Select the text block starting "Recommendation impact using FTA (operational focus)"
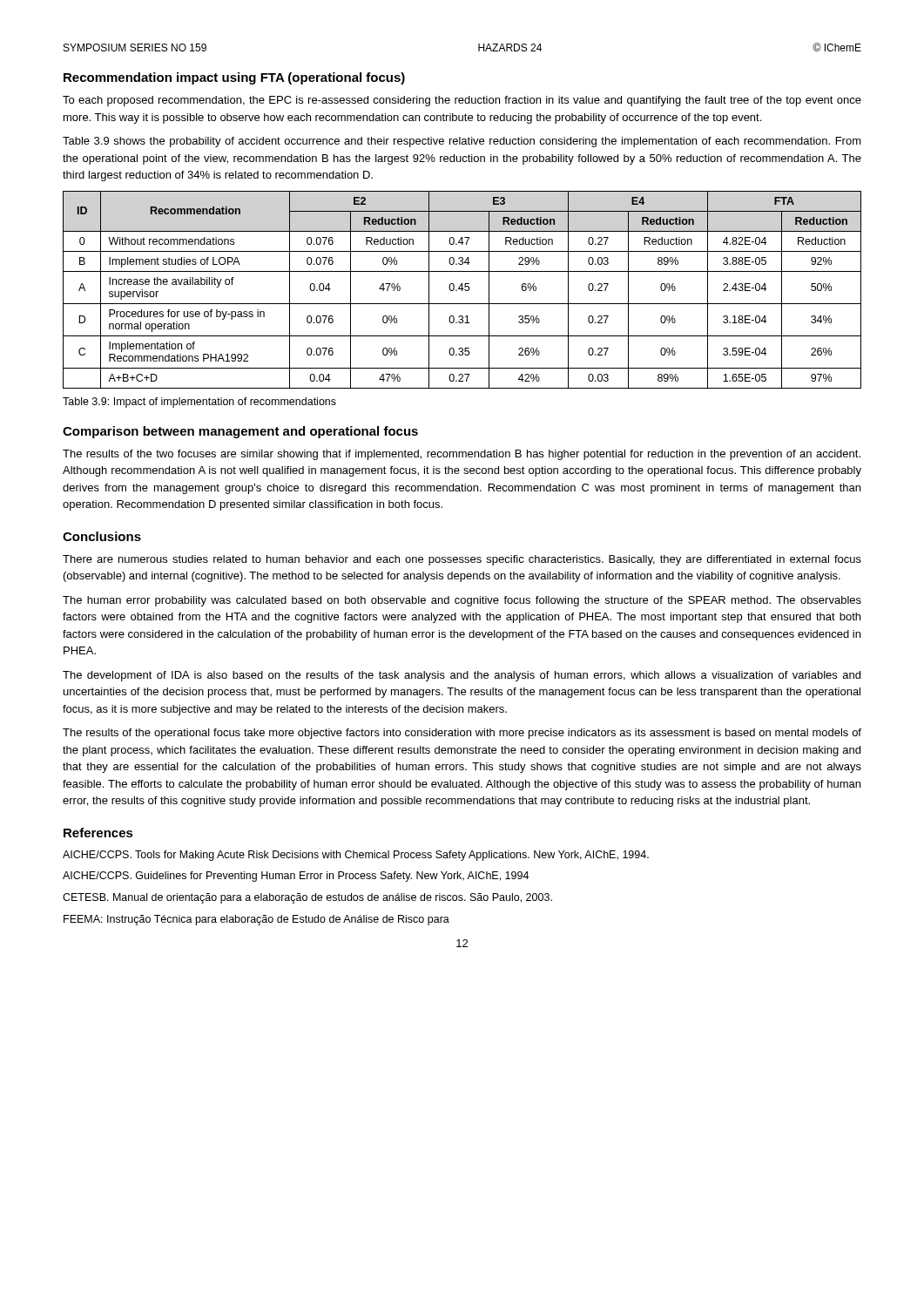 coord(234,77)
